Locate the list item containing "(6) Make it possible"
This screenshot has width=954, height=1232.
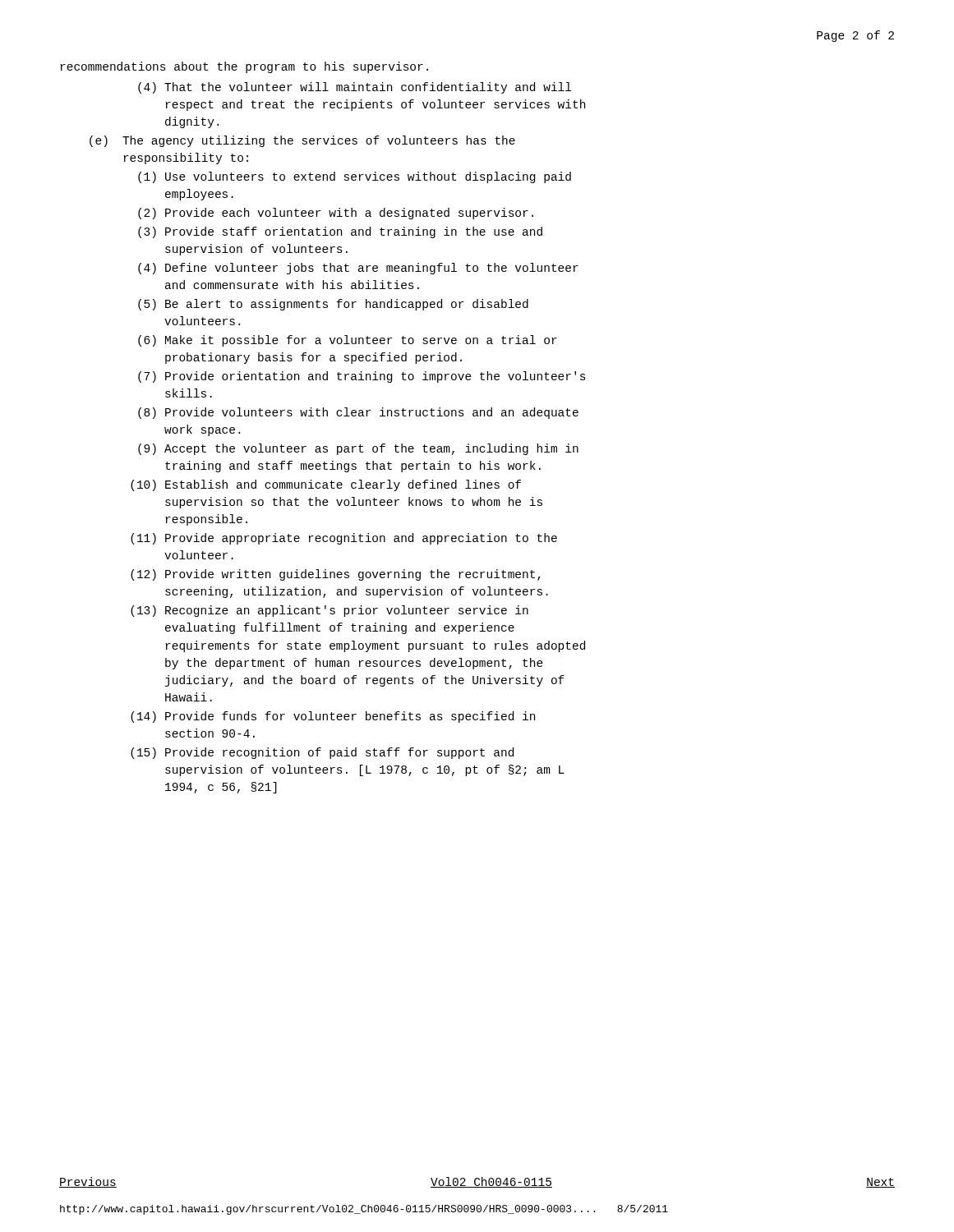point(493,350)
